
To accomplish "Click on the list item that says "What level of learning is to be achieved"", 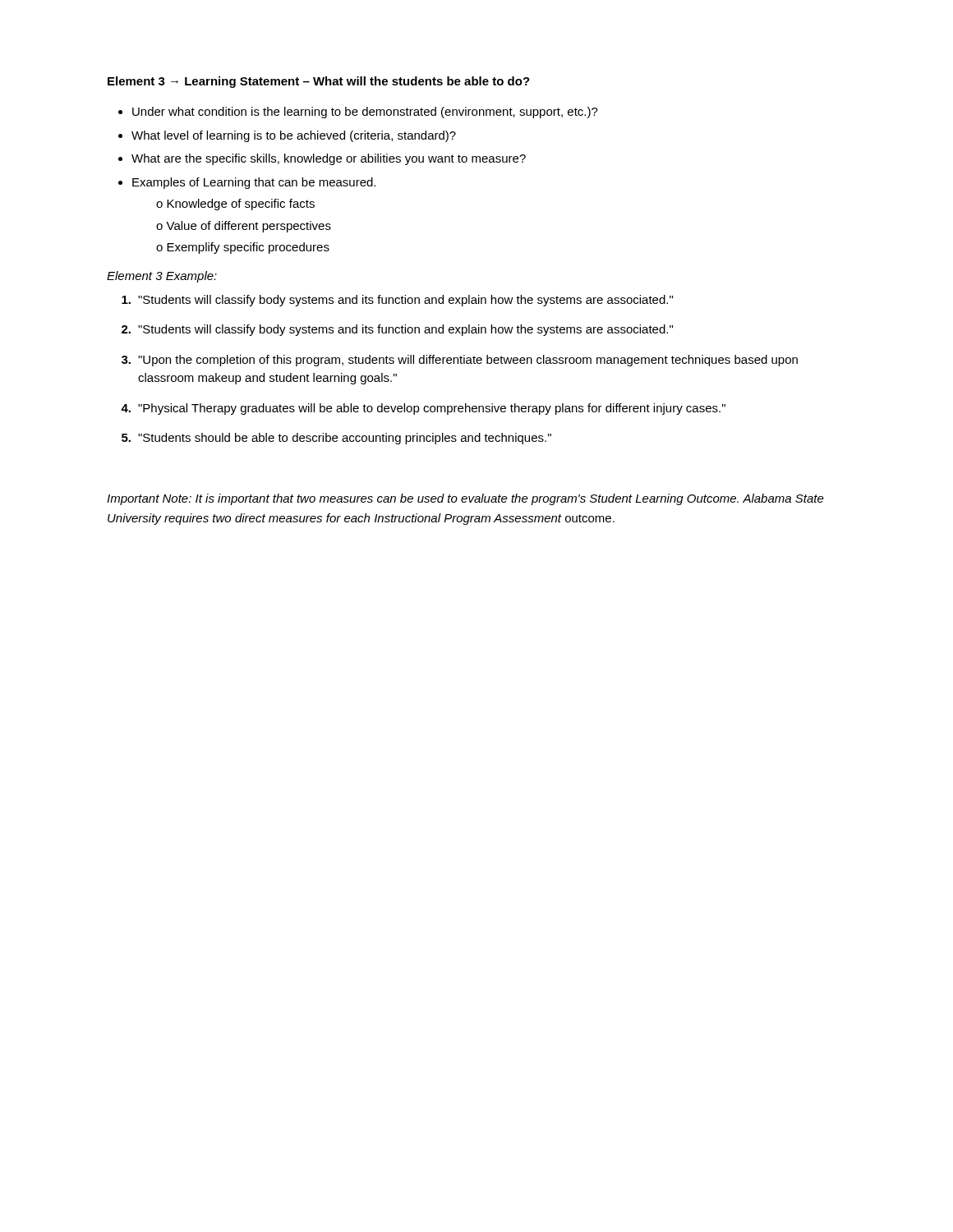I will [294, 135].
